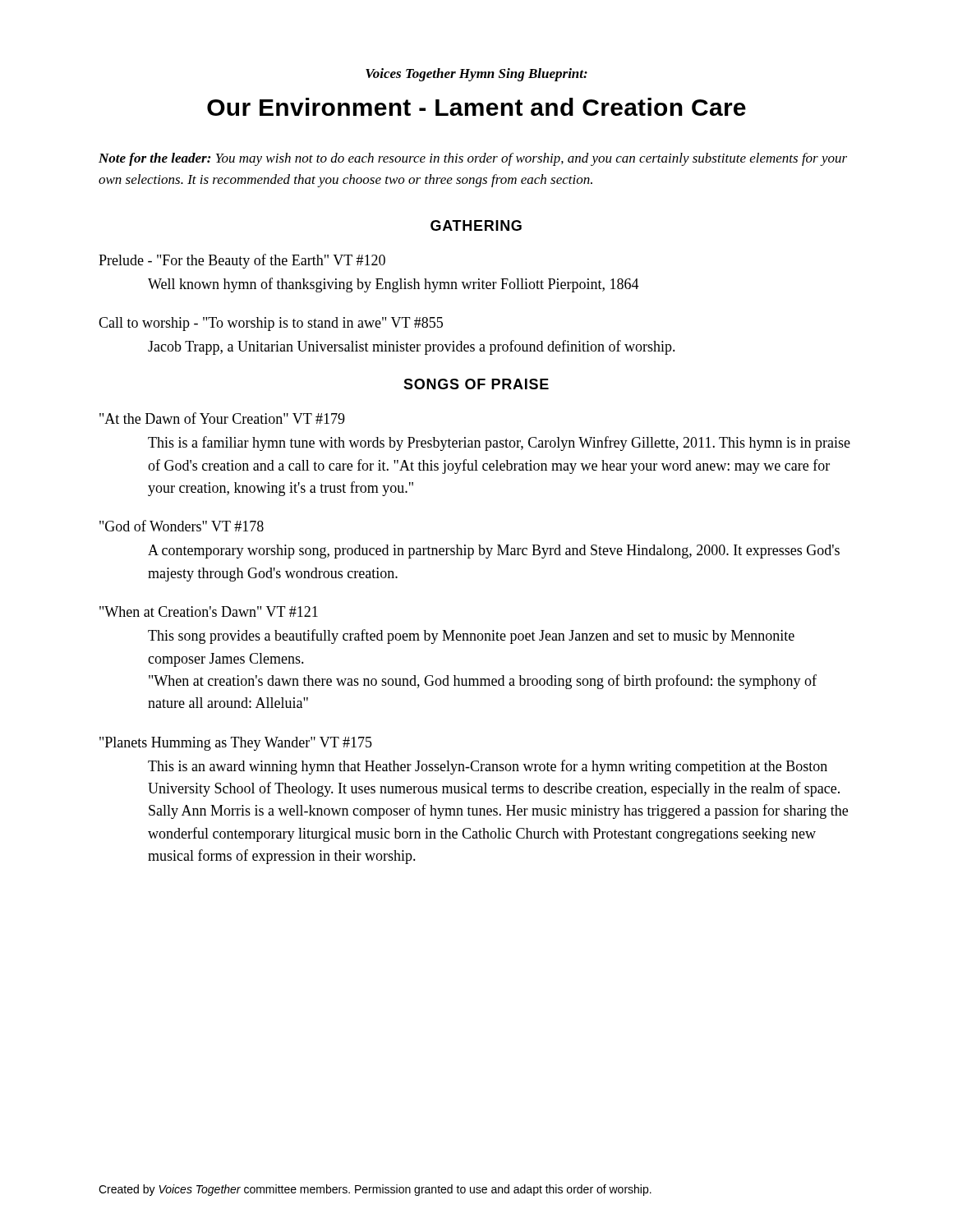Find "SONGS OF PRAISE" on this page
Viewport: 953px width, 1232px height.
[x=476, y=385]
